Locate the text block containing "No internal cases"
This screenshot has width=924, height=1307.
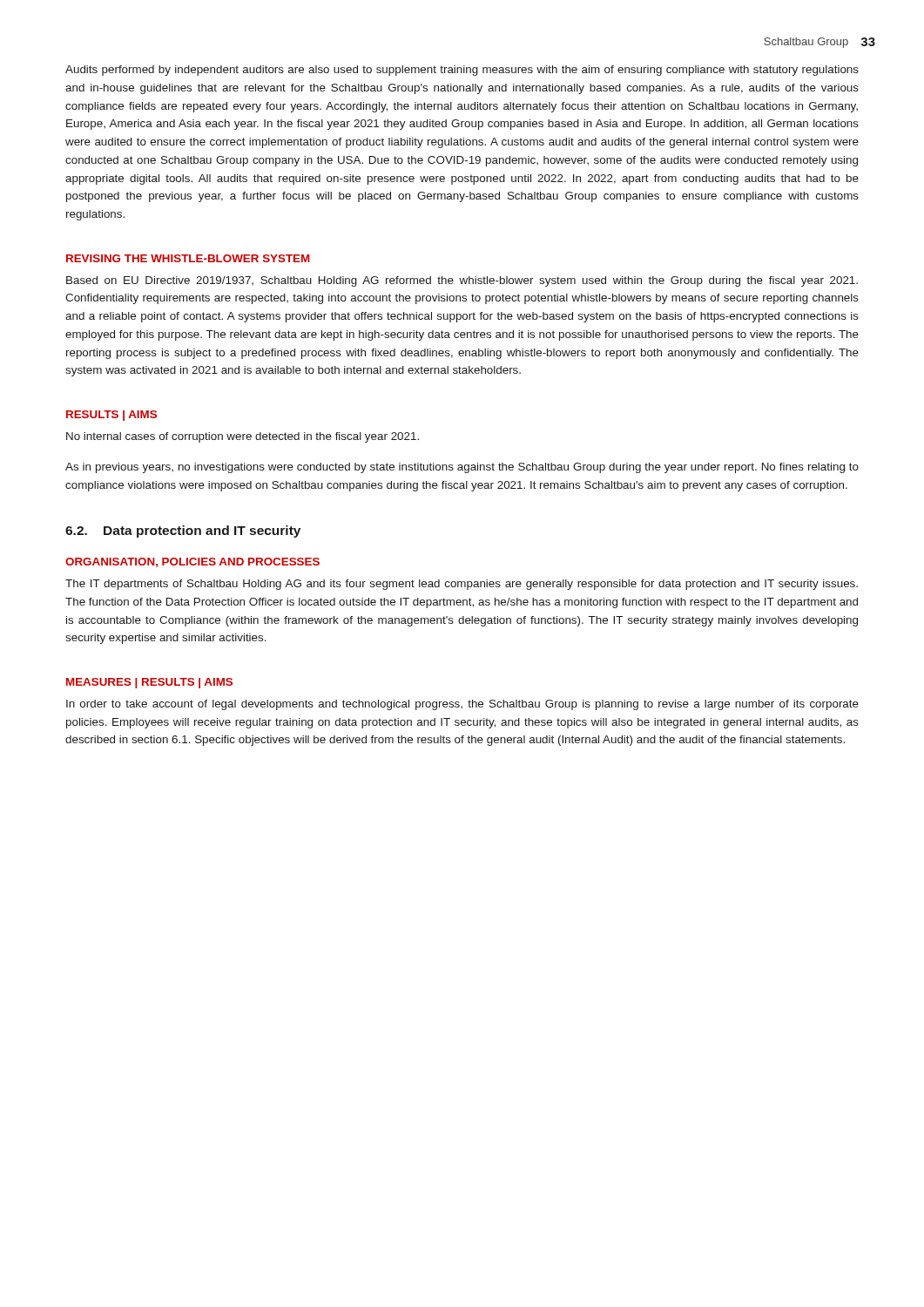[x=243, y=436]
